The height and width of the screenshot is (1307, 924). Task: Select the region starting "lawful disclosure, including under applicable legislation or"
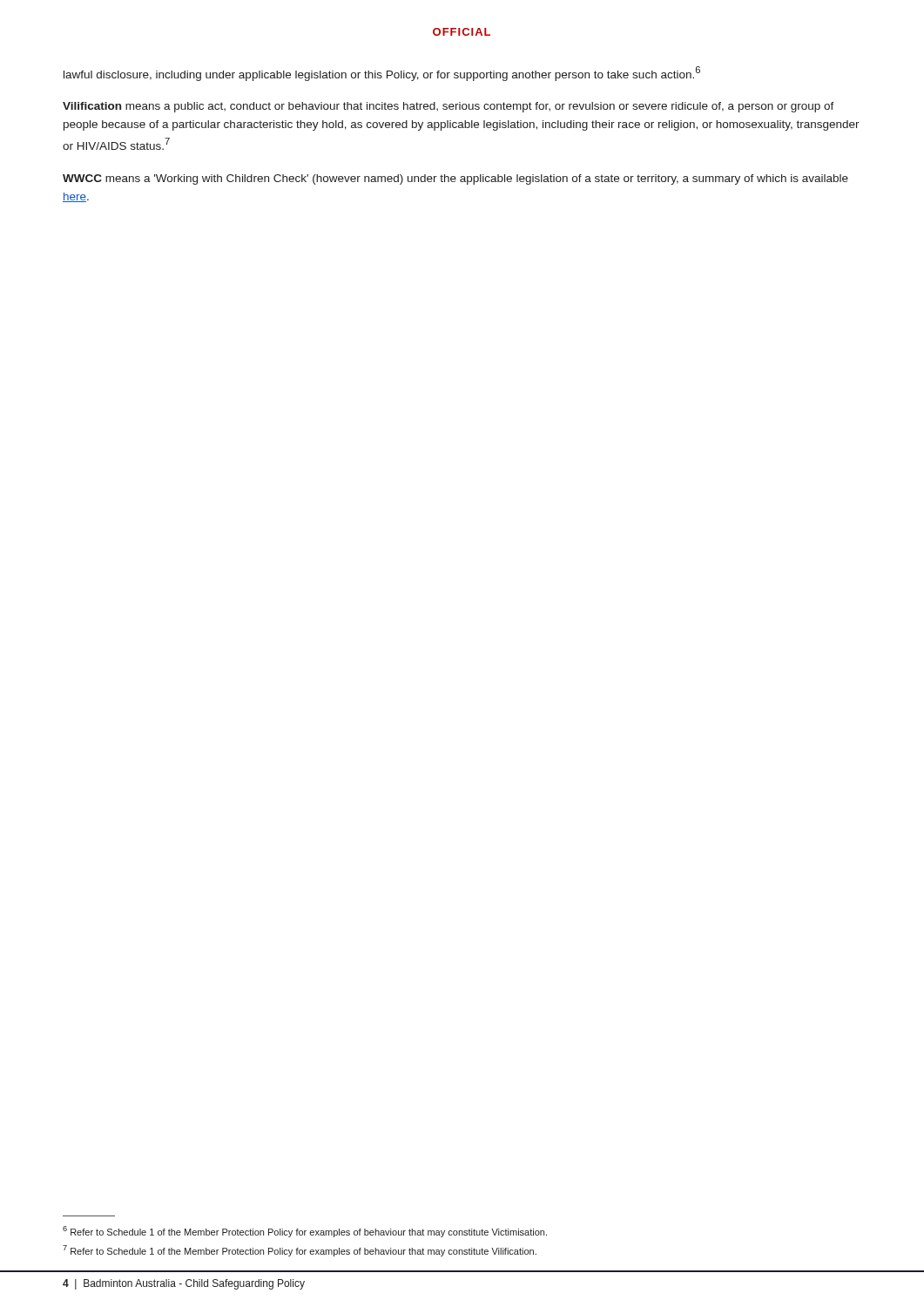382,73
